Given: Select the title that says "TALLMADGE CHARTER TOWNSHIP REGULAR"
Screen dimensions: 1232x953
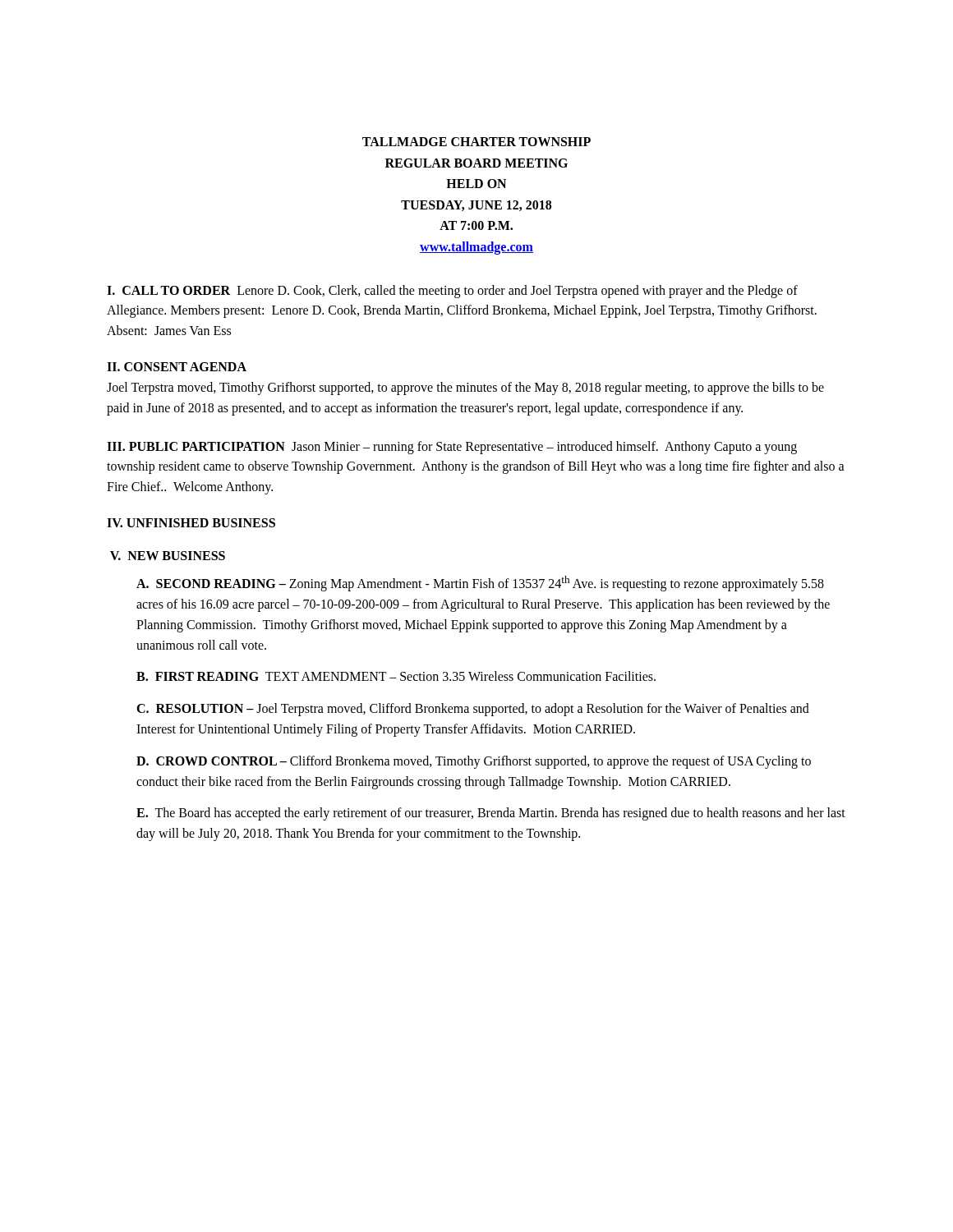Looking at the screenshot, I should (x=476, y=194).
